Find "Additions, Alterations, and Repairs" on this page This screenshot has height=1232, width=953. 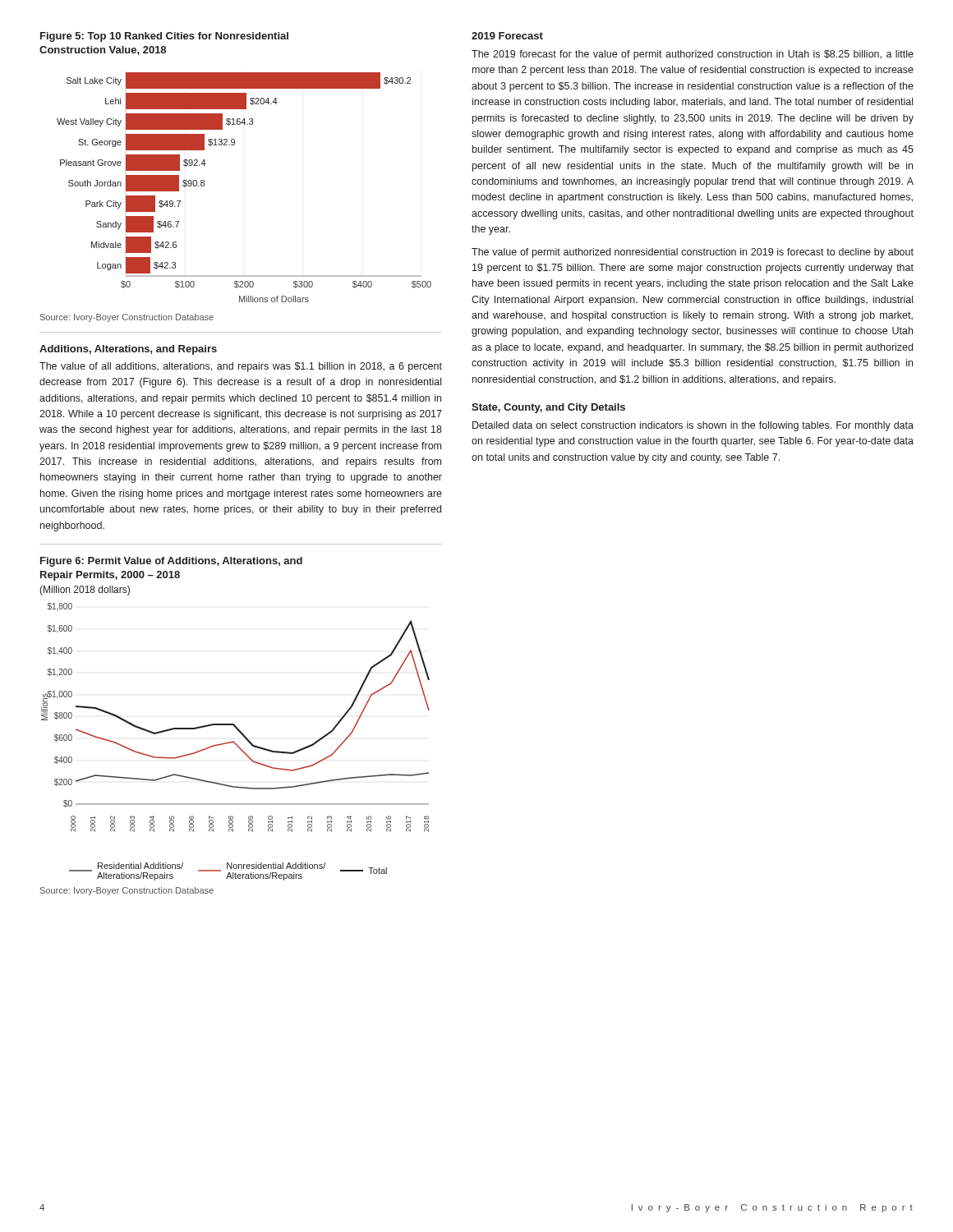click(x=128, y=349)
